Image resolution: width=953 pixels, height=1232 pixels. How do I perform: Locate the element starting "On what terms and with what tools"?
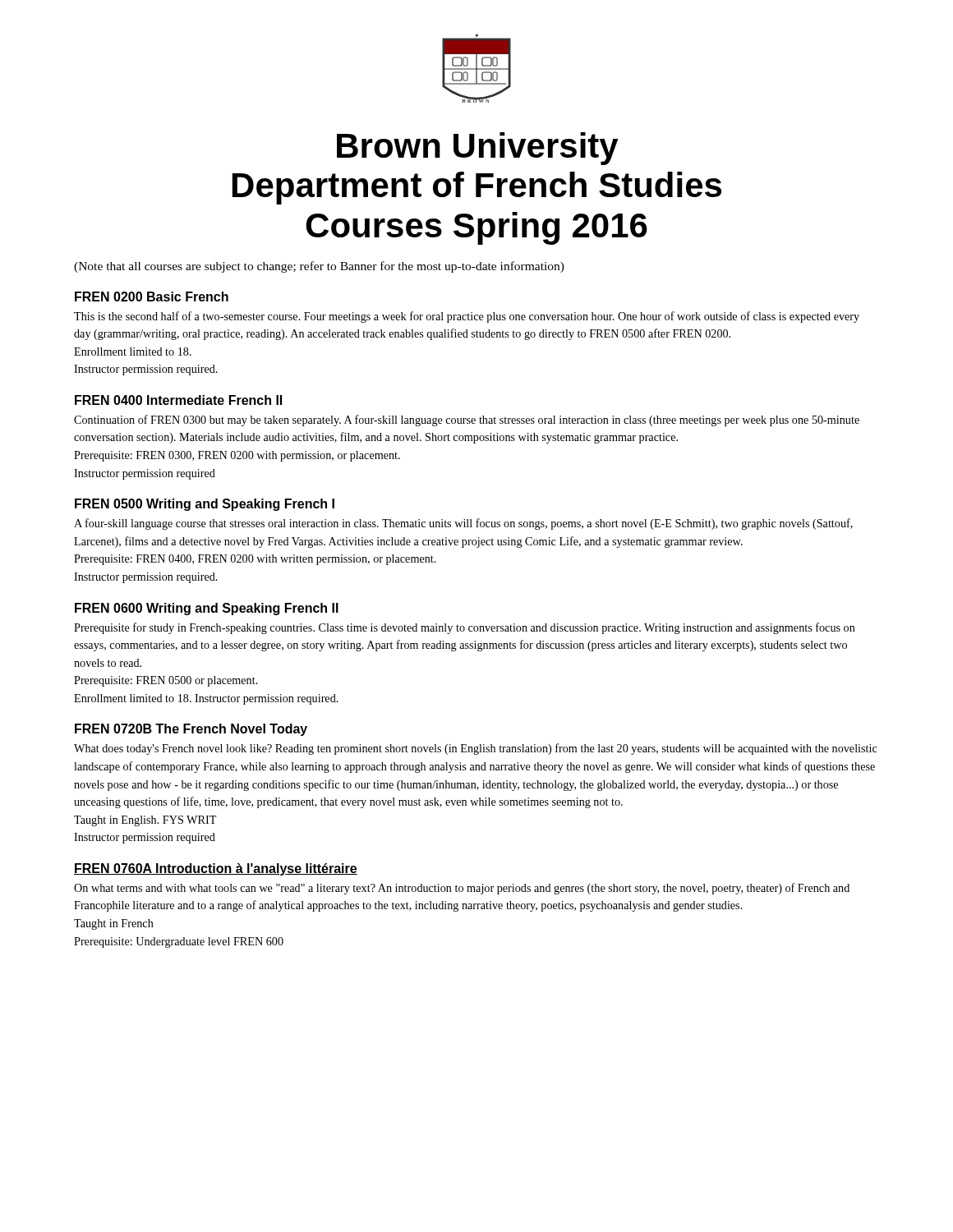click(x=462, y=914)
